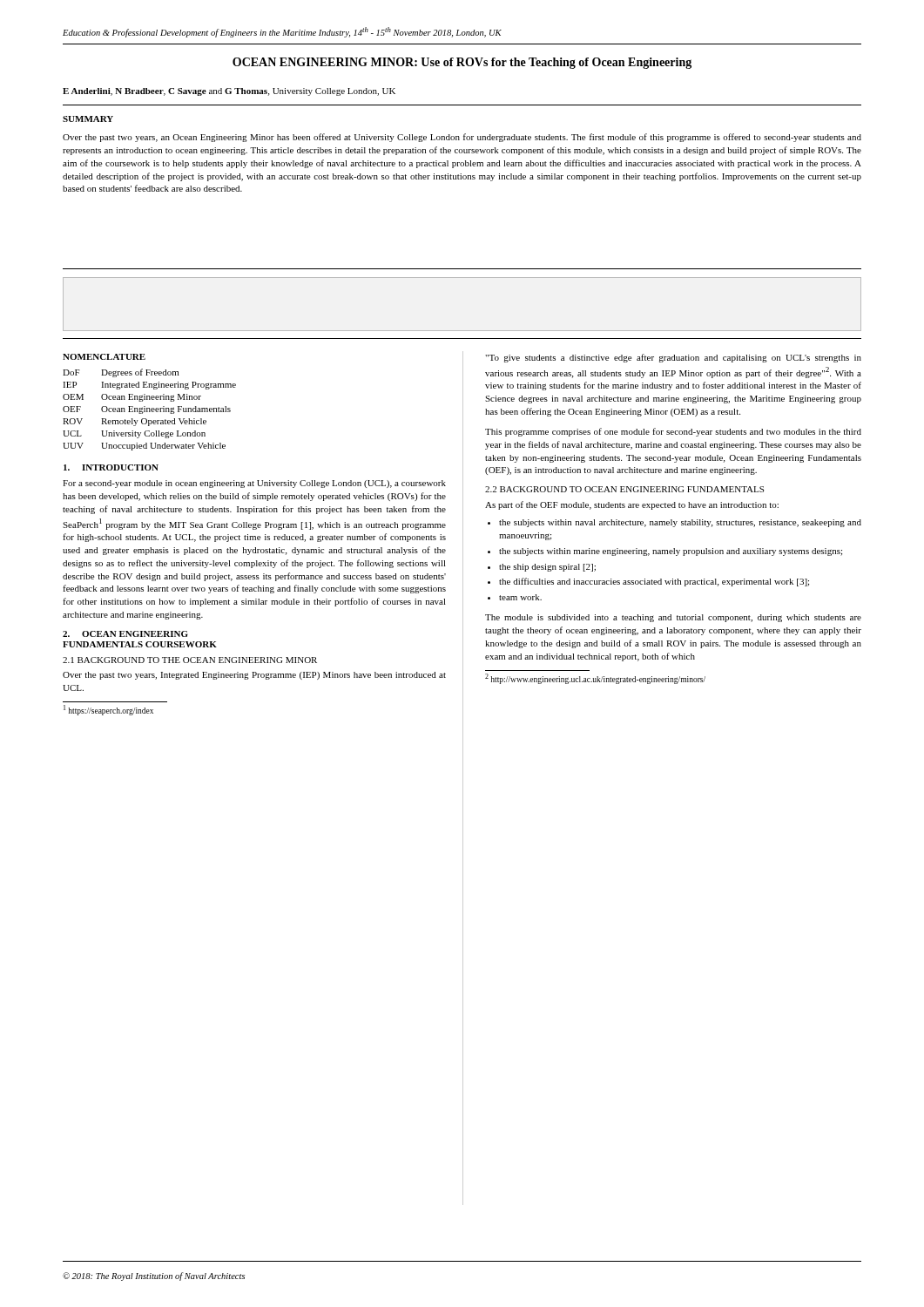Image resolution: width=924 pixels, height=1307 pixels.
Task: Where is the section header that starts "2.1 BACKGROUND TO"?
Action: pos(190,660)
